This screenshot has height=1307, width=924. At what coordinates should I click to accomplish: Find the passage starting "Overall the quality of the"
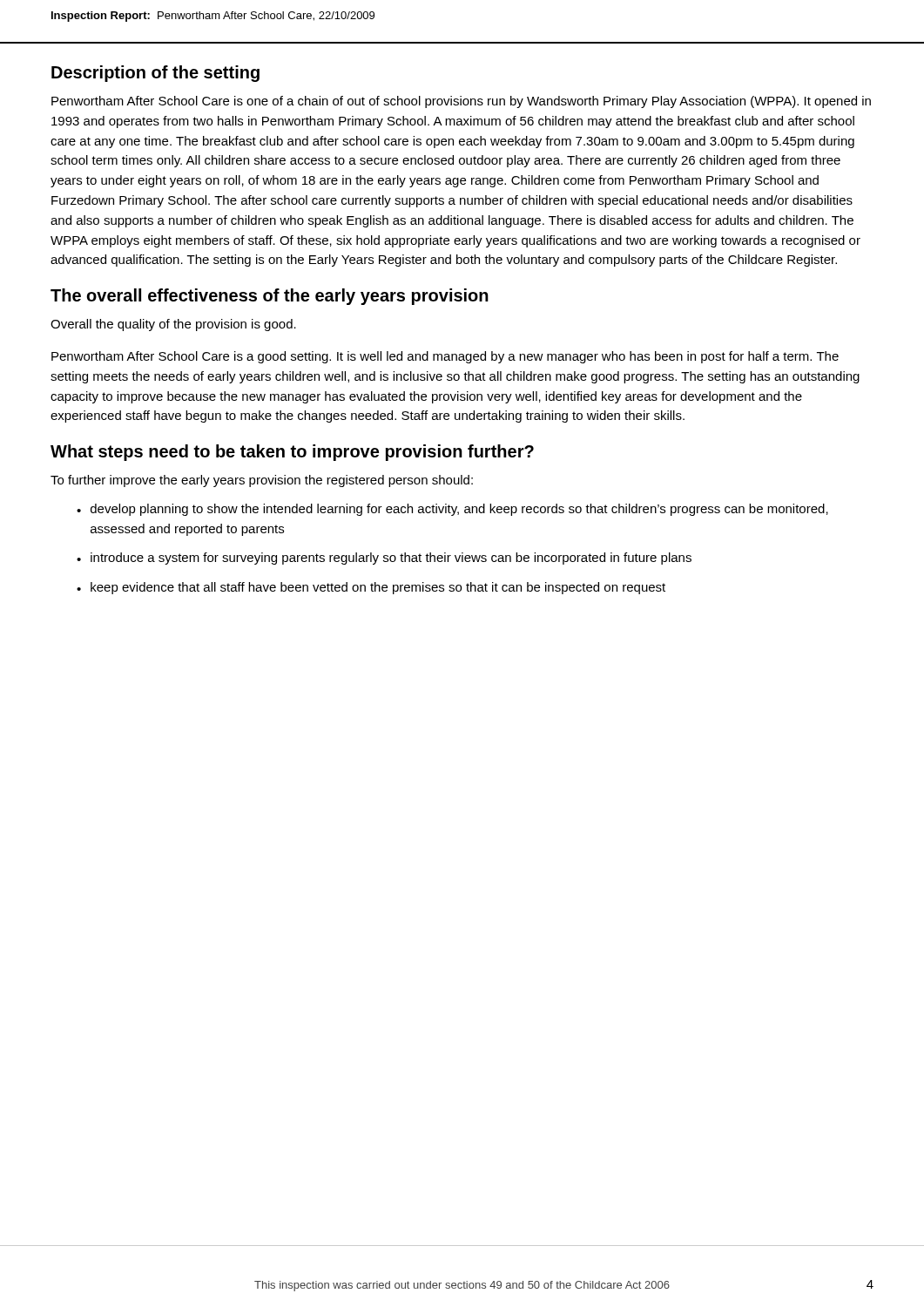pyautogui.click(x=174, y=324)
